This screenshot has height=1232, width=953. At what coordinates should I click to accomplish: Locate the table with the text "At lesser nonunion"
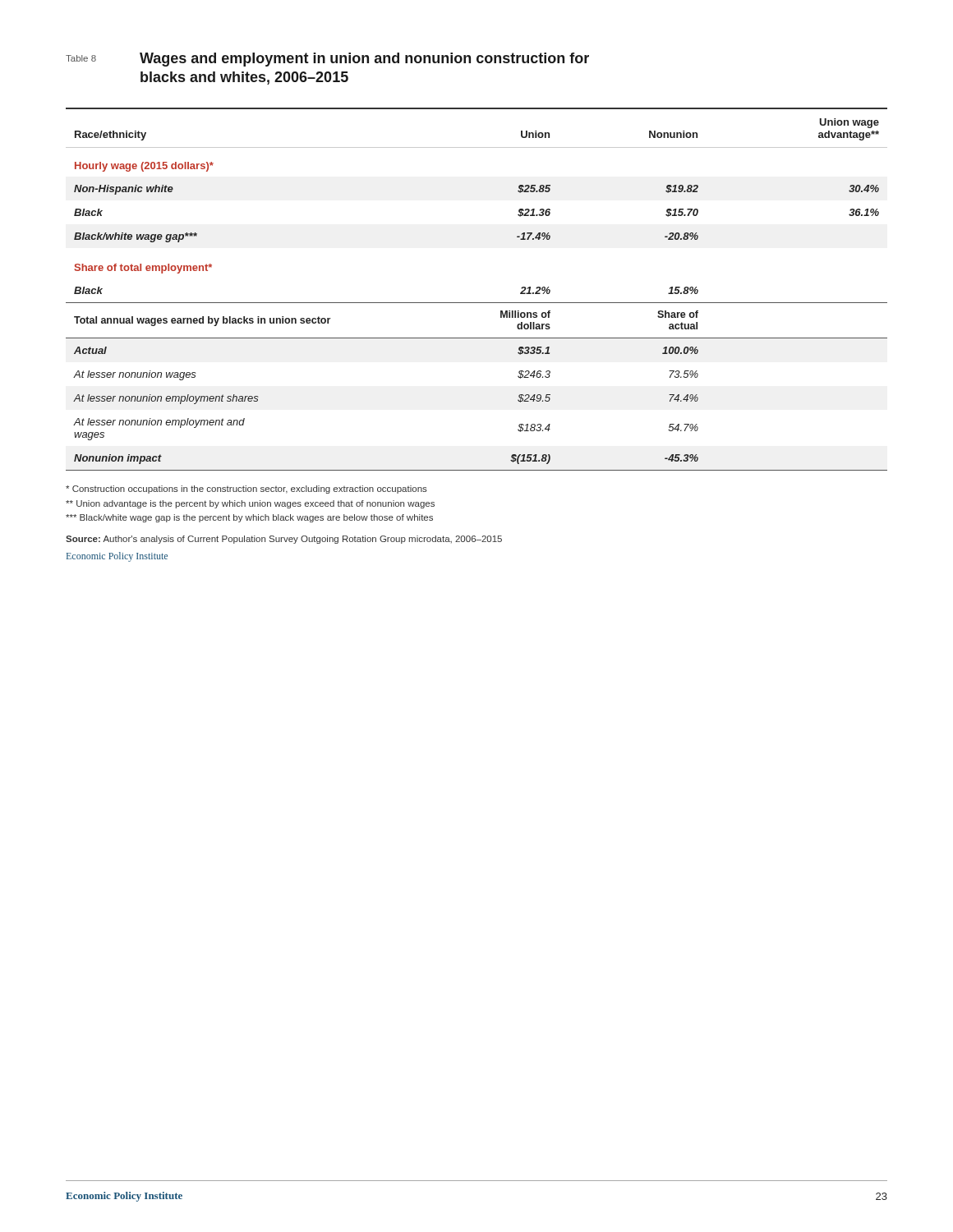tap(476, 289)
